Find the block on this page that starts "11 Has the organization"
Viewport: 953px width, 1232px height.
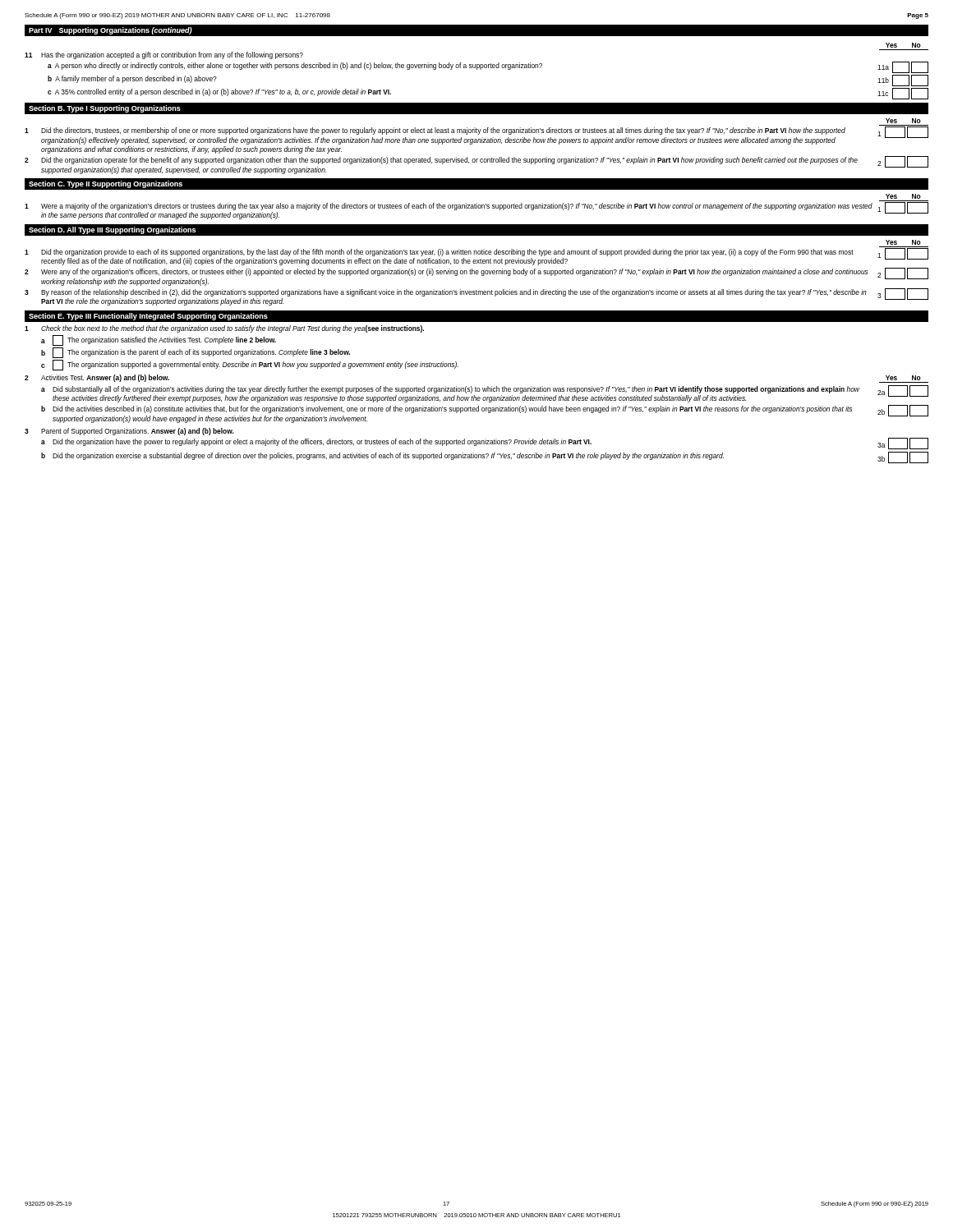point(451,56)
